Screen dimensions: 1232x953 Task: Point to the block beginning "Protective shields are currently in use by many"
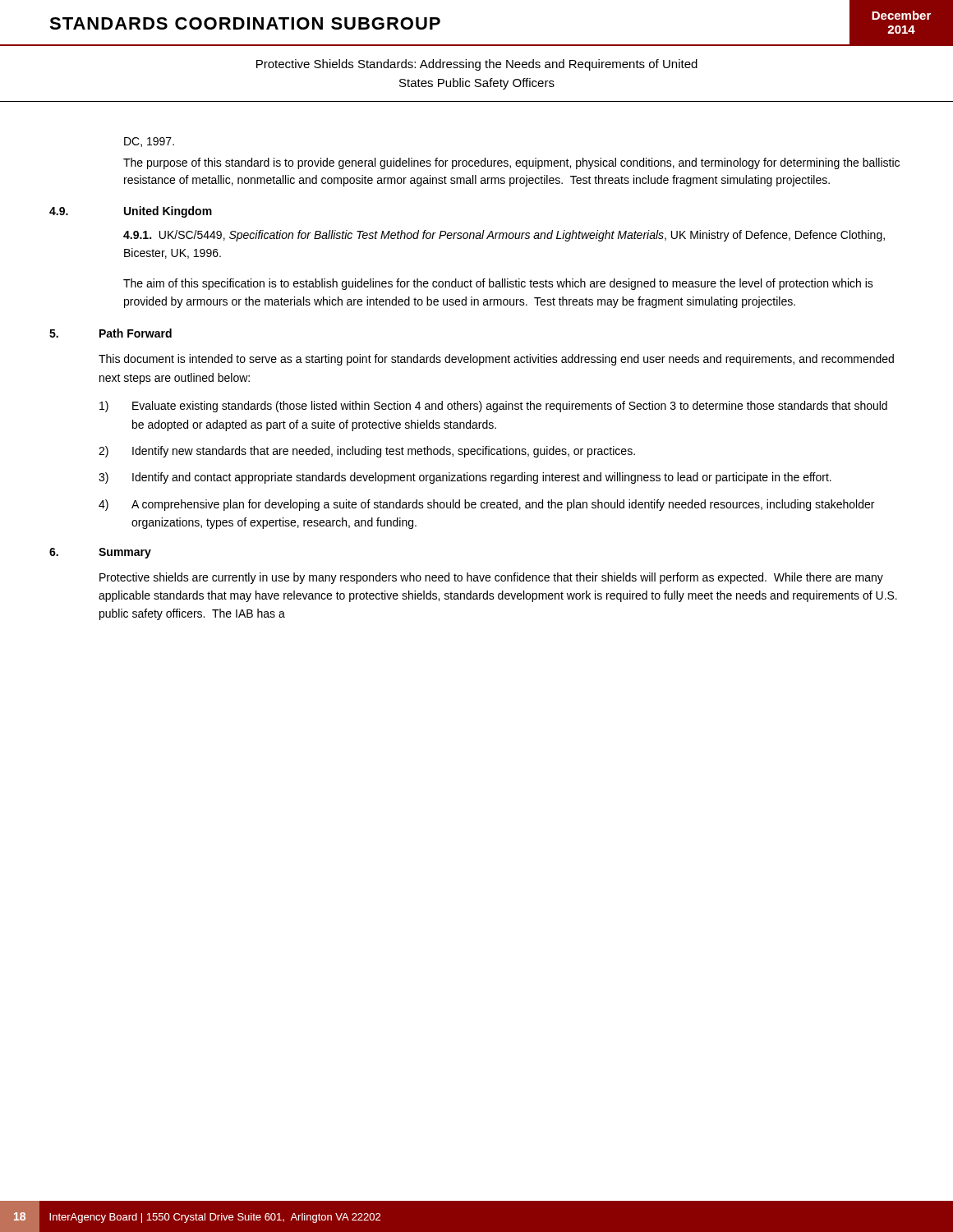tap(498, 595)
